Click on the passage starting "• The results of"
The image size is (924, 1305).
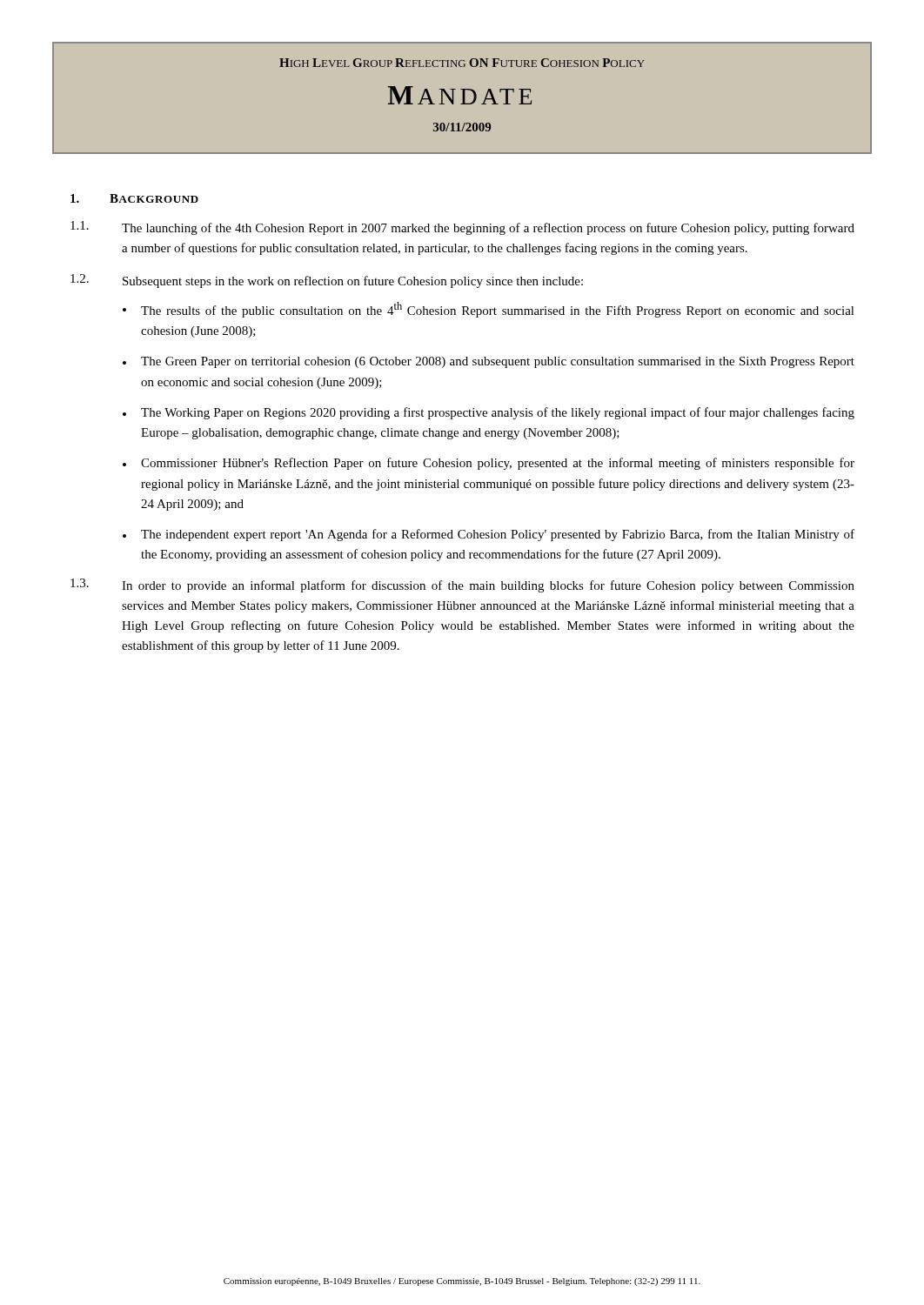[488, 320]
